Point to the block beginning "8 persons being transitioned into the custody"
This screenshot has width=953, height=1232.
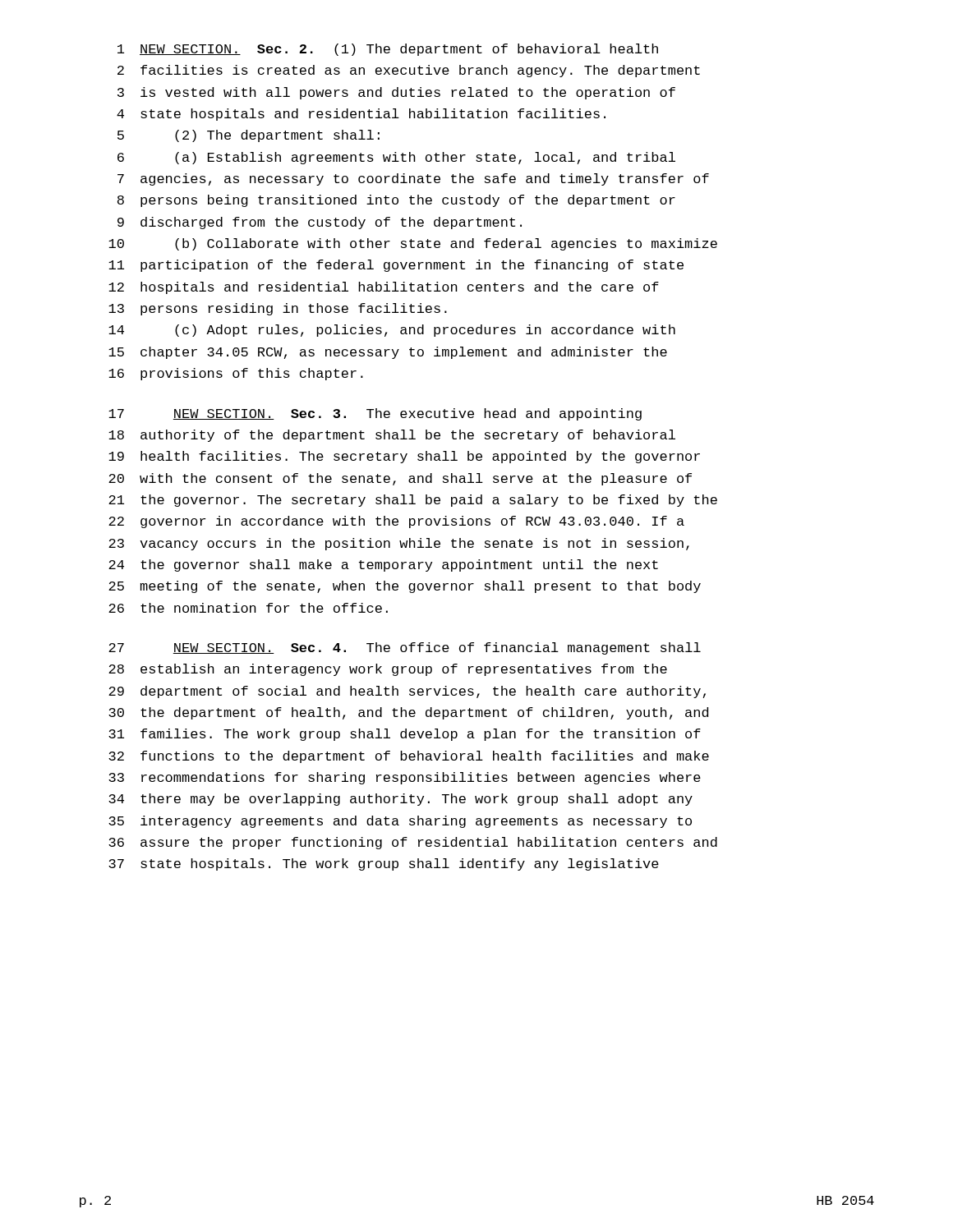point(485,202)
